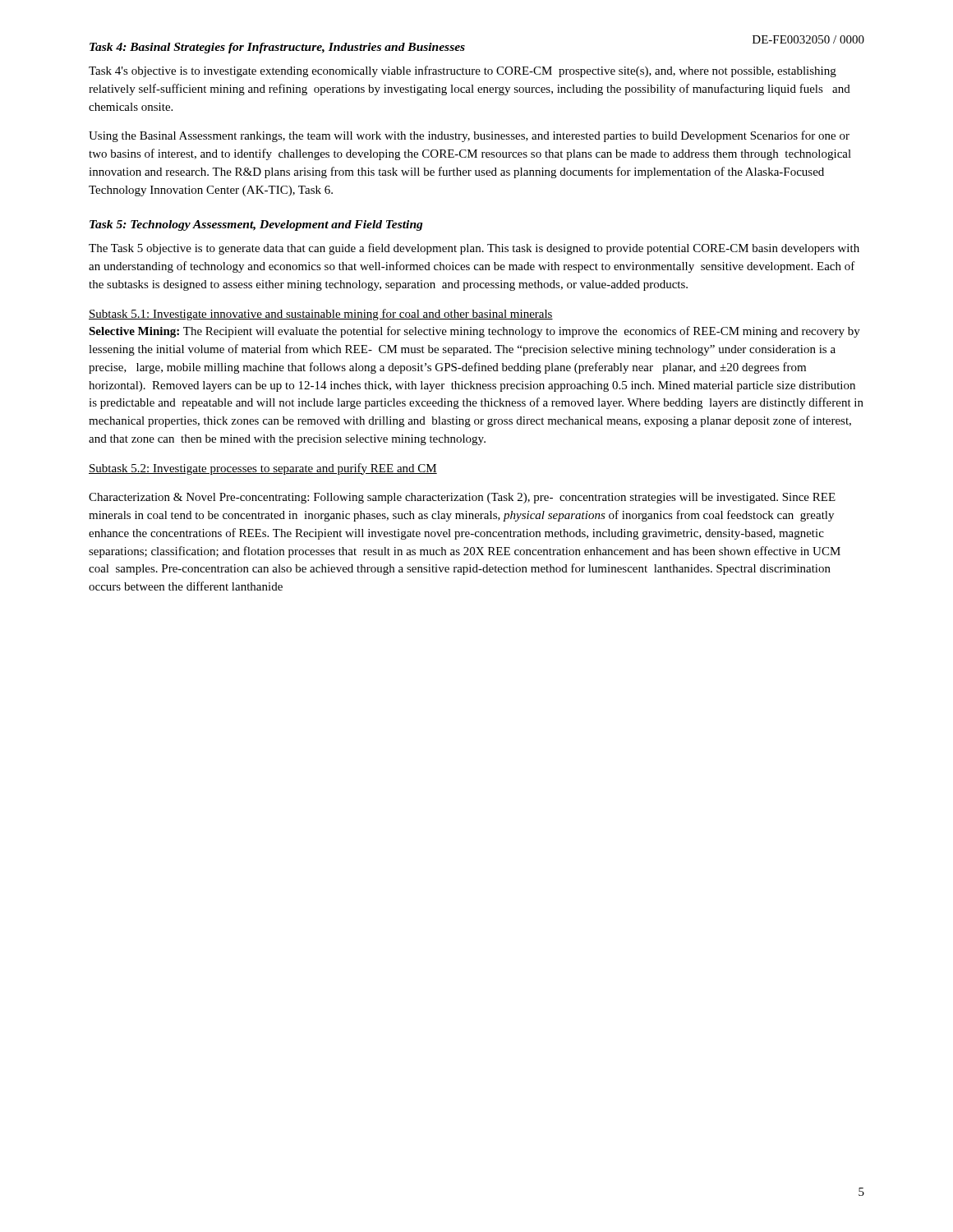This screenshot has width=953, height=1232.
Task: Find the block on this page that starts "Subtask 5.1: Investigate innovative and sustainable"
Action: [x=476, y=376]
